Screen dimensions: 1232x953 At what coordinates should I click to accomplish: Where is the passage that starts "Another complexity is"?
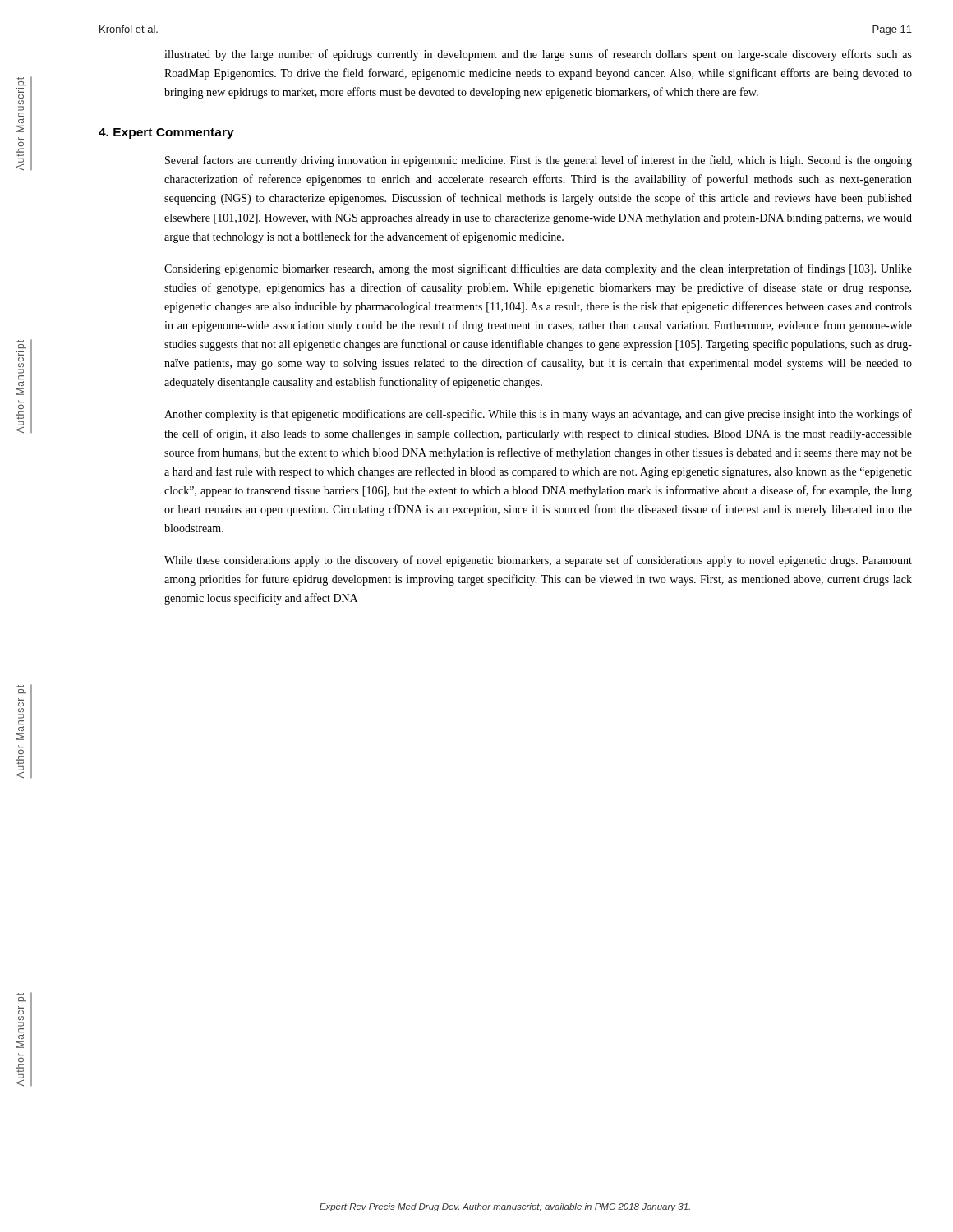point(538,472)
